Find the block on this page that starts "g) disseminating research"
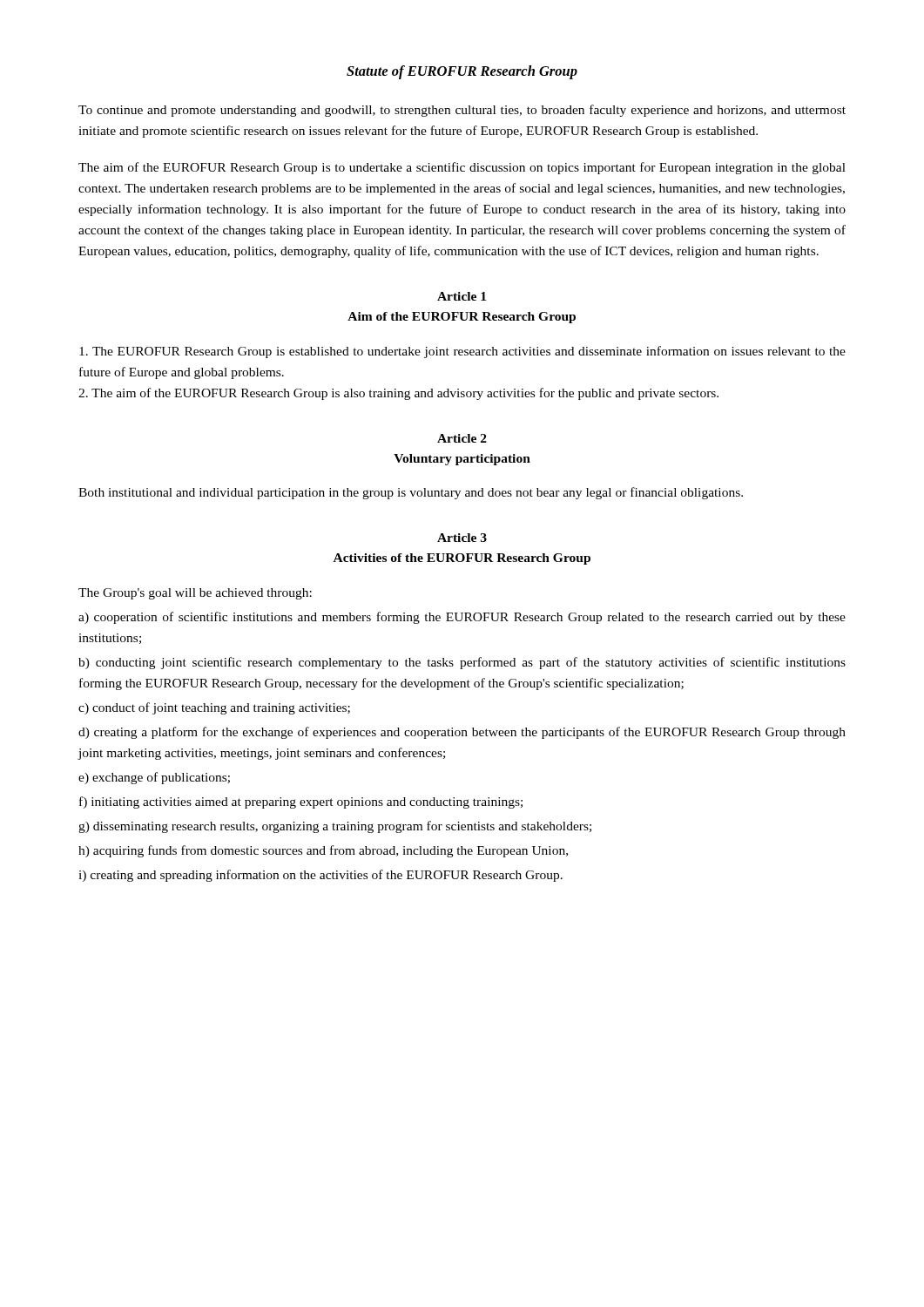Screen dimensions: 1307x924 (x=335, y=825)
